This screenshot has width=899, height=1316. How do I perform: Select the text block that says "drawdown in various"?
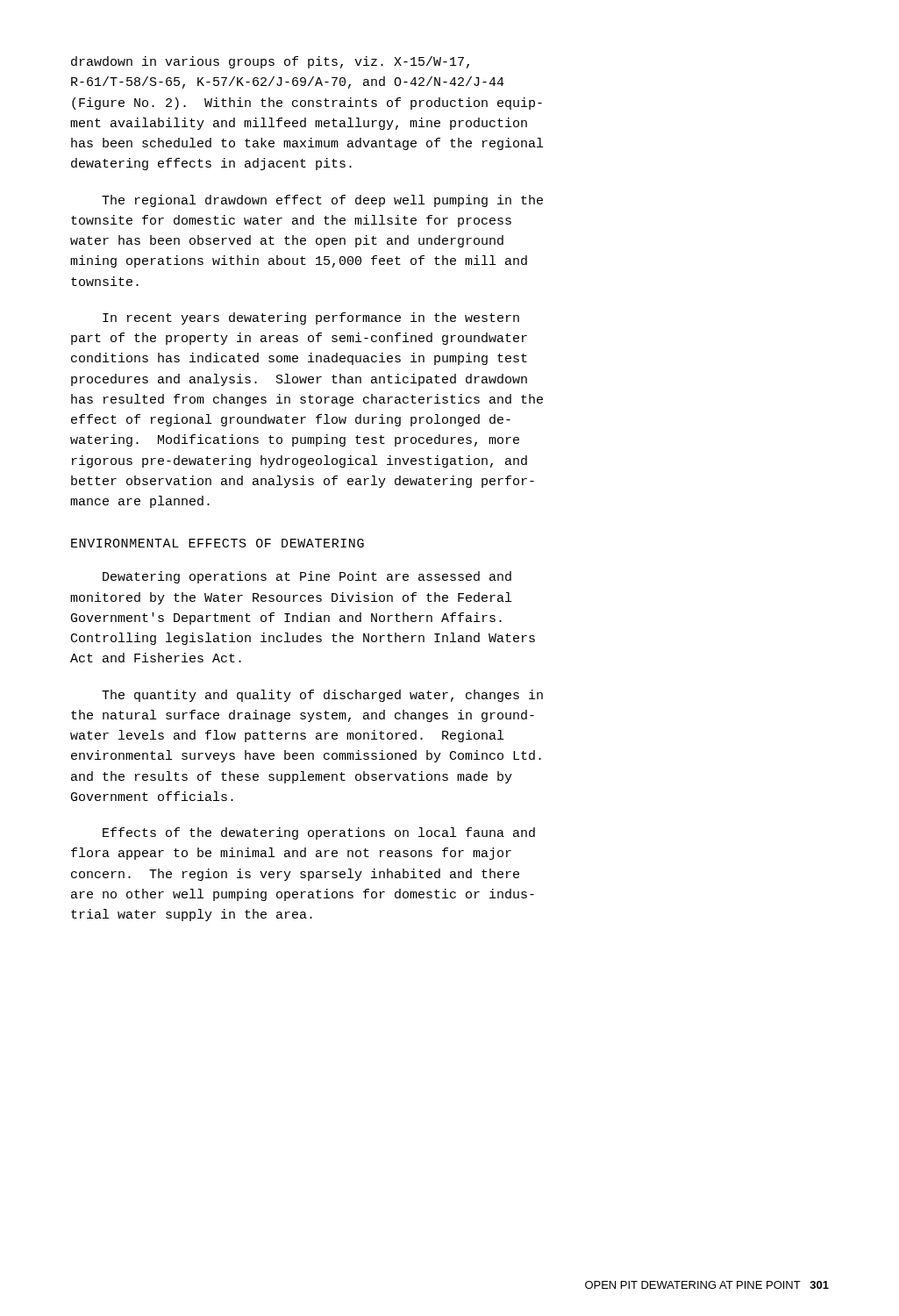coord(307,114)
